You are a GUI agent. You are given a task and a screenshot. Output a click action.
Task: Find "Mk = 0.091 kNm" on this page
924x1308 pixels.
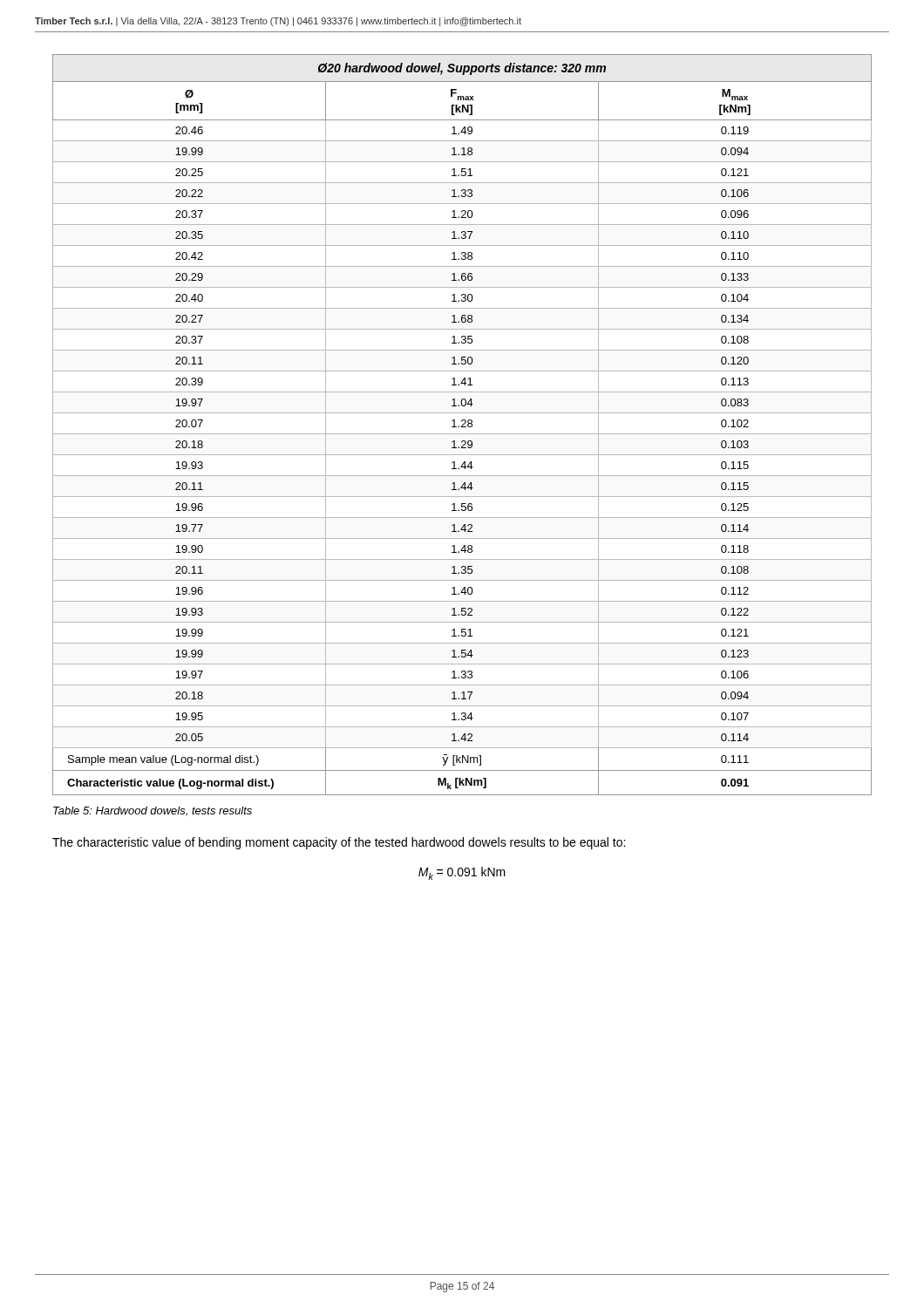pyautogui.click(x=462, y=873)
